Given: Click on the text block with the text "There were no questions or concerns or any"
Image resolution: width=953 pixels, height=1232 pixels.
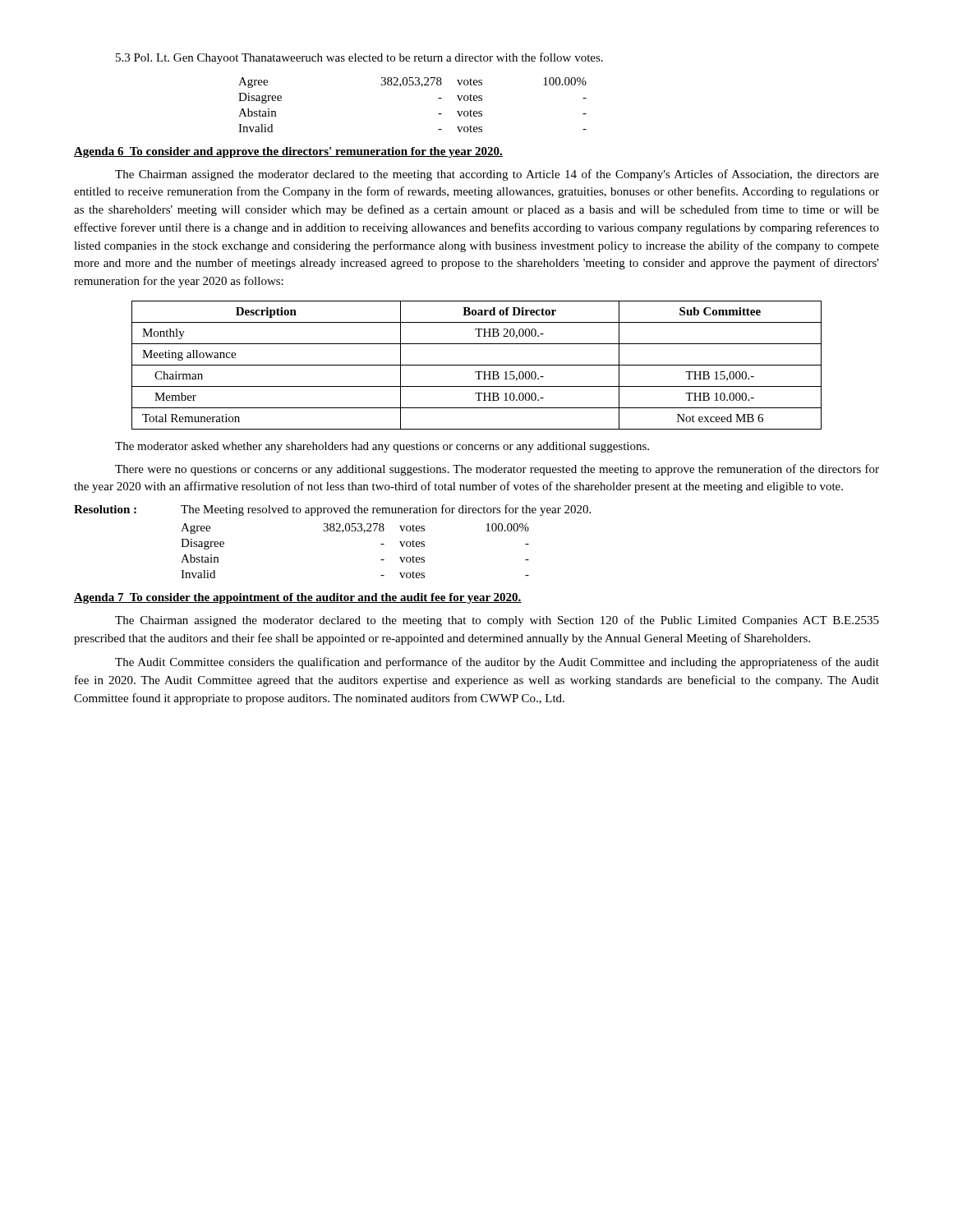Looking at the screenshot, I should [476, 478].
